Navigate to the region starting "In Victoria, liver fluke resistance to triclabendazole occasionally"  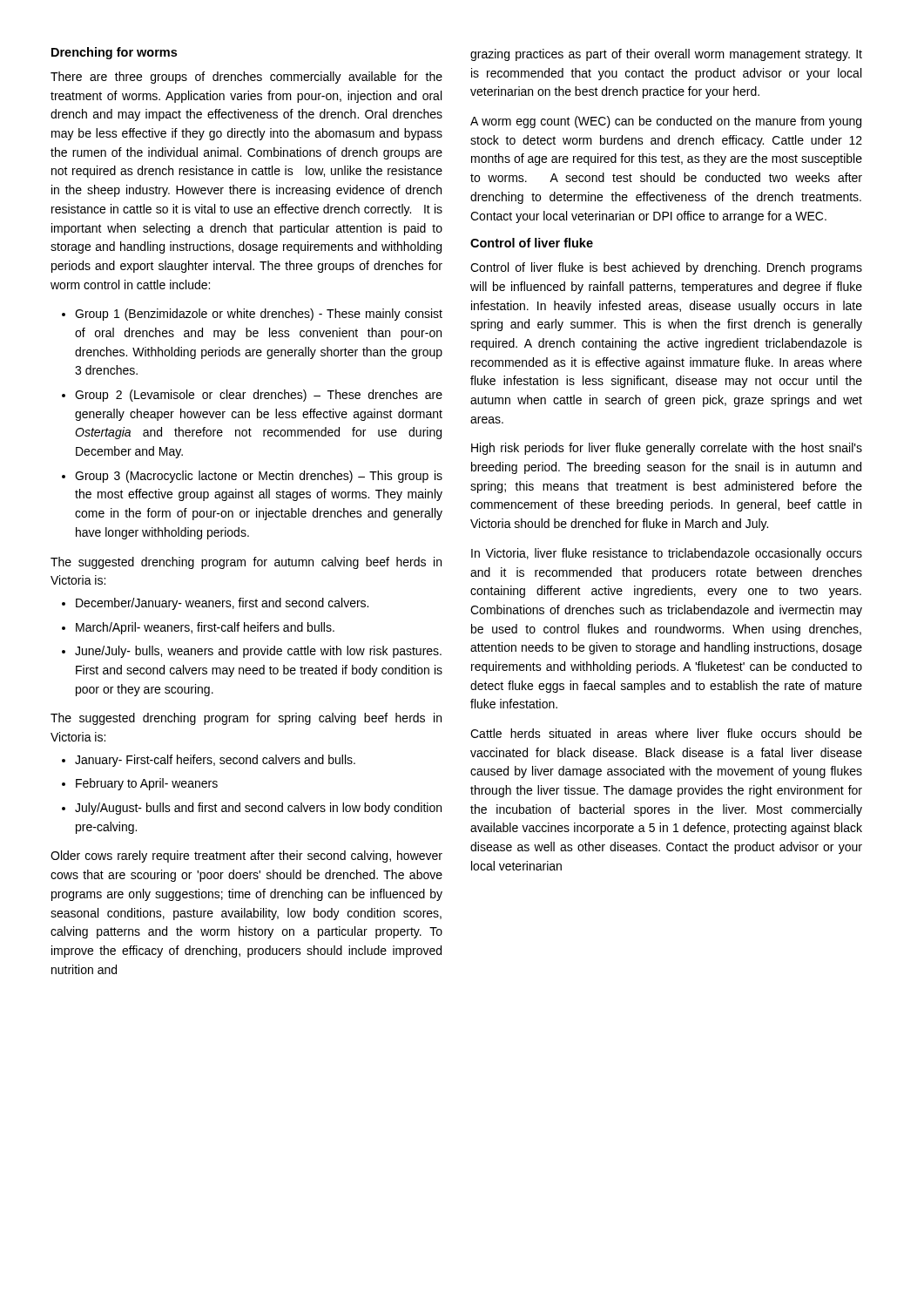tap(666, 629)
